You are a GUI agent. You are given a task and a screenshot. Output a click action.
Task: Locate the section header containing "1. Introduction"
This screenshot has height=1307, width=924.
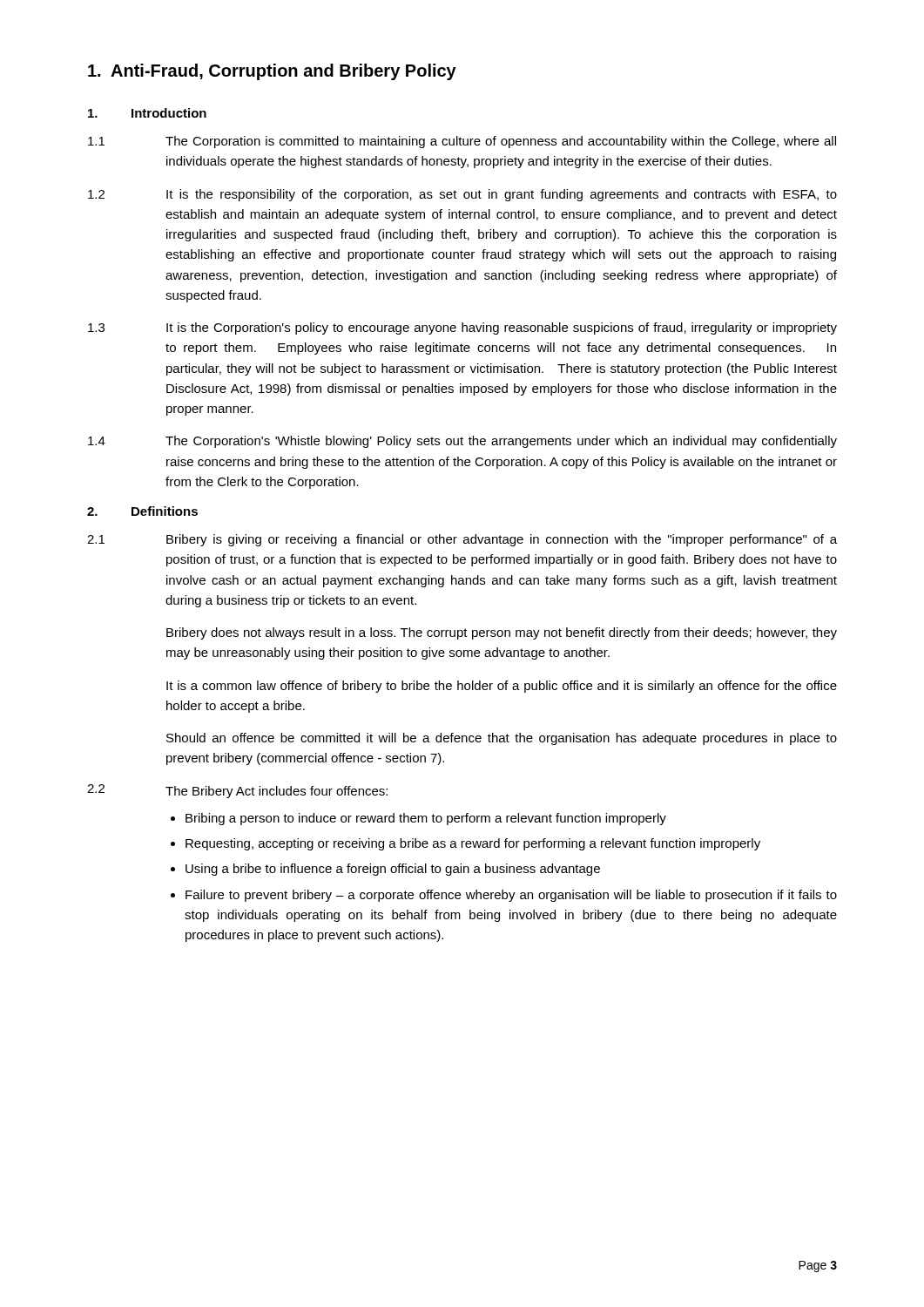coord(147,113)
